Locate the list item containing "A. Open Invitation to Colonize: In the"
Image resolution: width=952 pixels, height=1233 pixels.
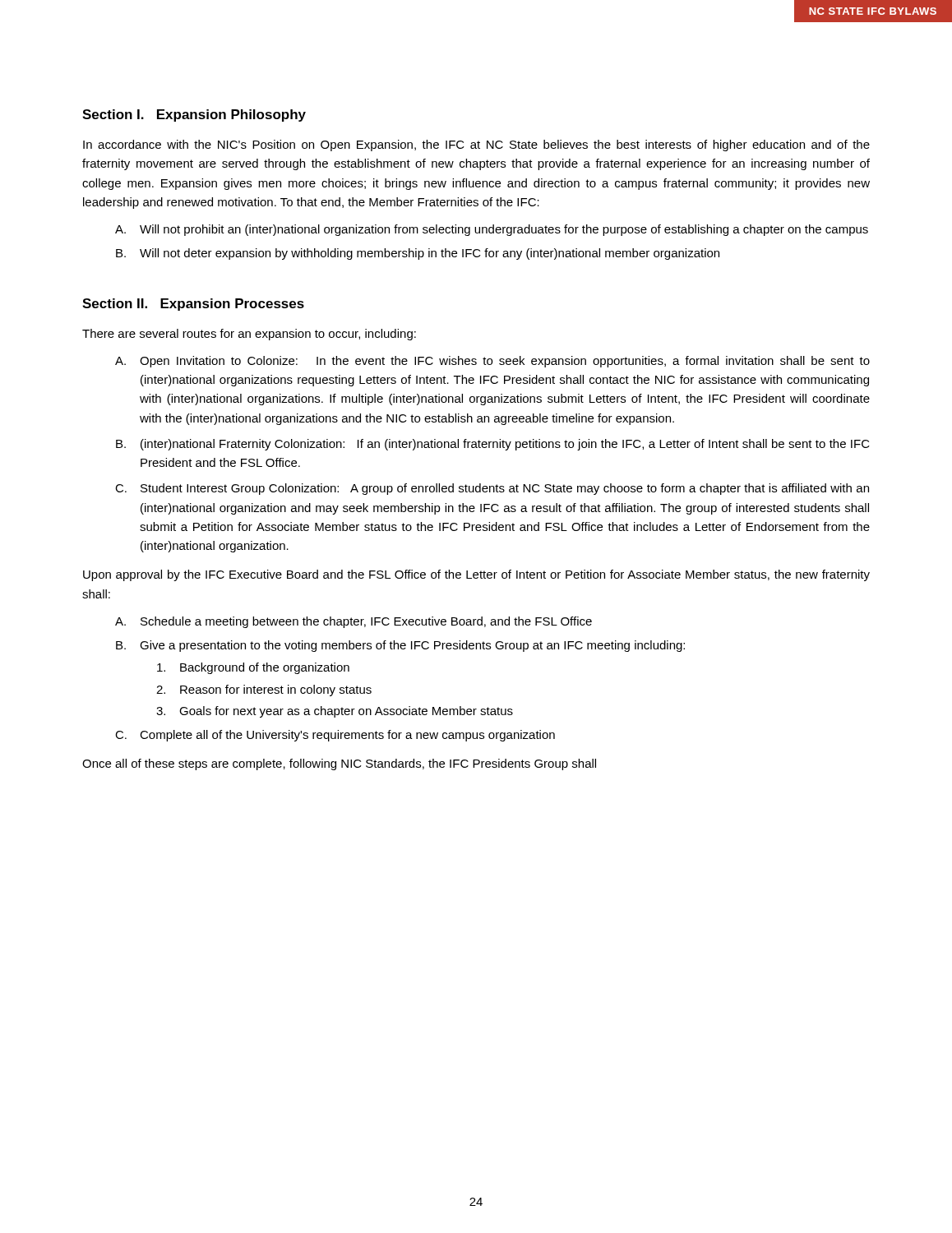click(492, 389)
